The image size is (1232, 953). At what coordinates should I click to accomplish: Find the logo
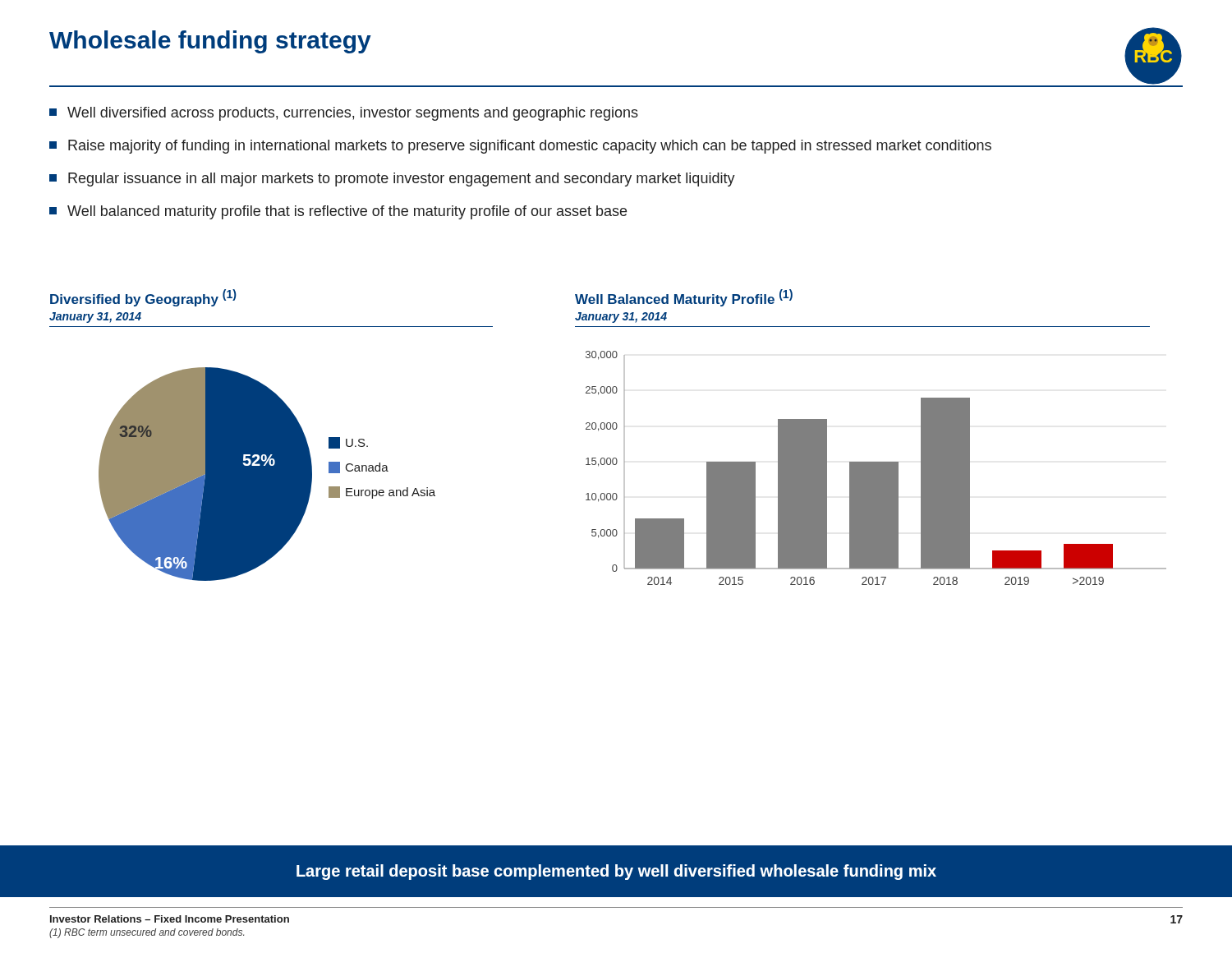[x=1153, y=56]
